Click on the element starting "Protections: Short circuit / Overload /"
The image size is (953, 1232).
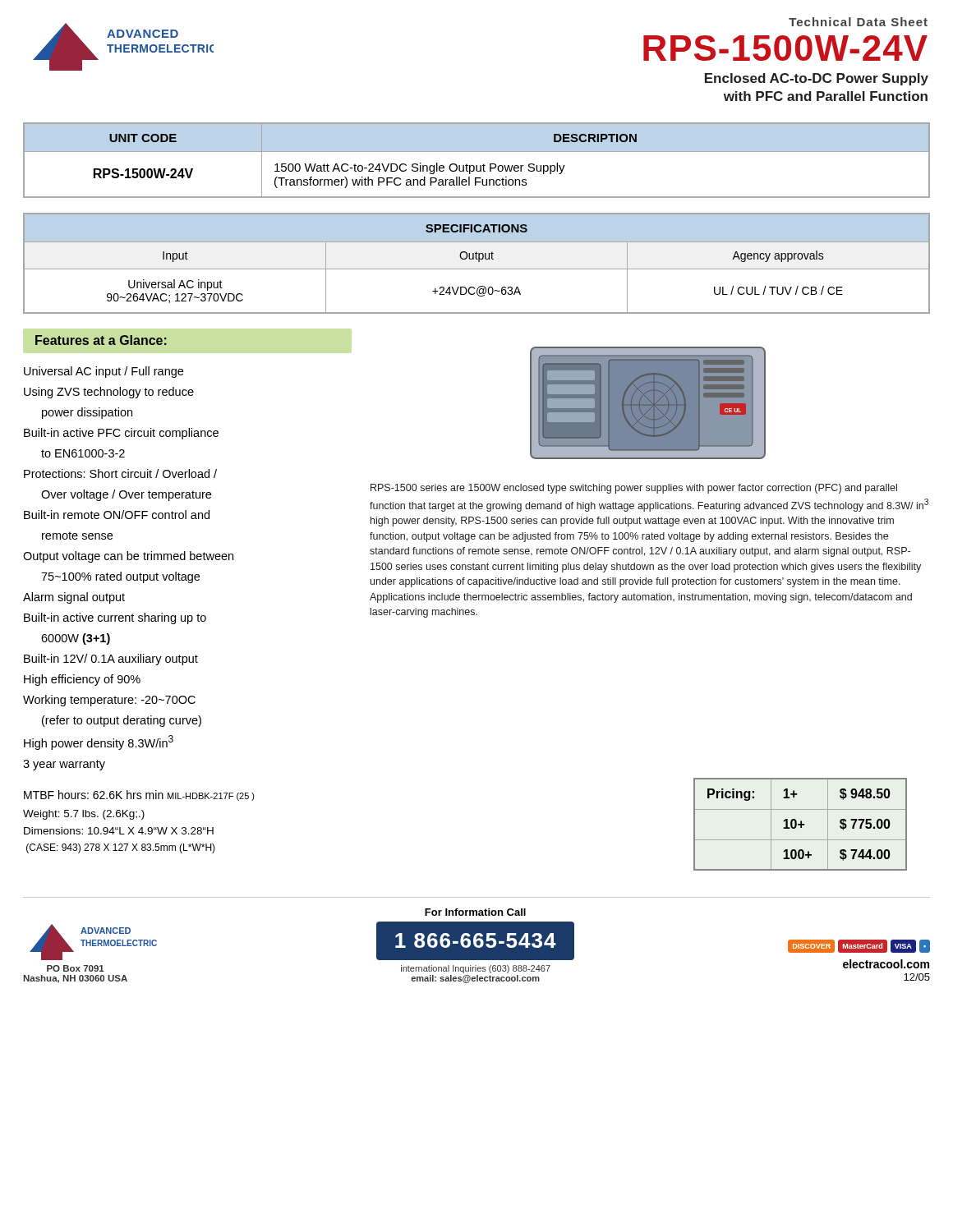[120, 474]
